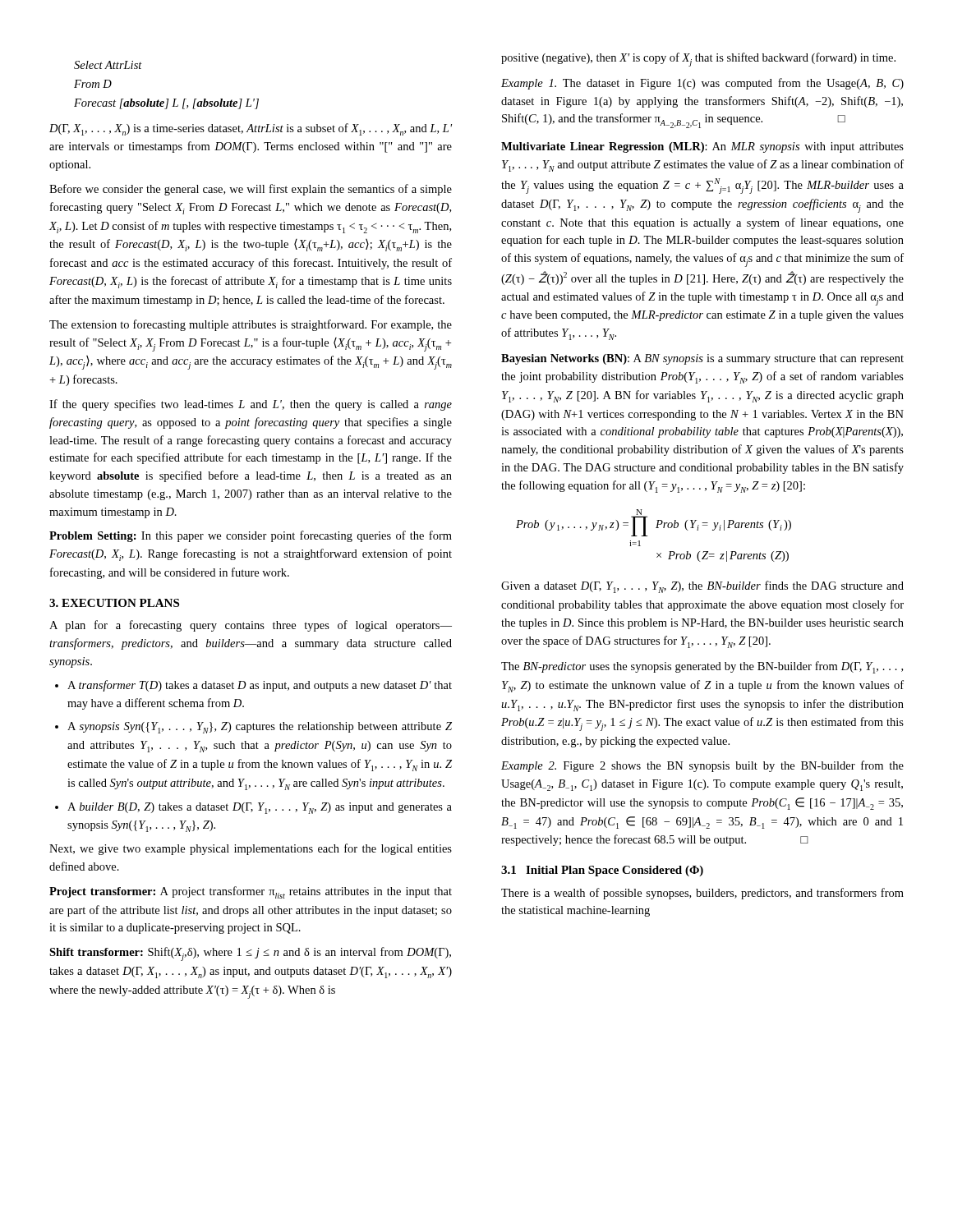Screen dimensions: 1232x953
Task: Find "3. EXECUTION PLANS" on this page
Action: (114, 603)
